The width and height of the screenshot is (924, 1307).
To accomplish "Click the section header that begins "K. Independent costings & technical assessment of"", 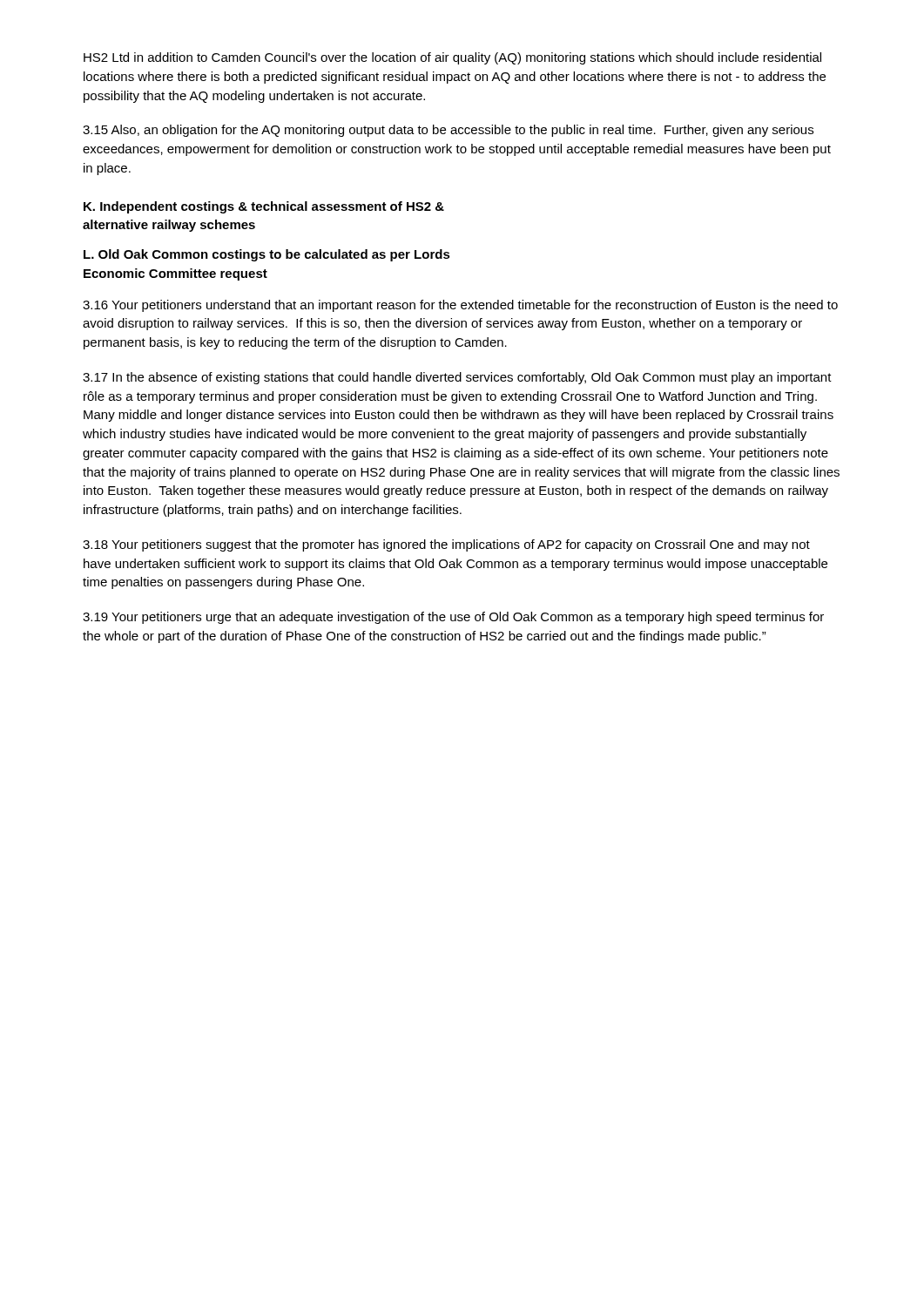I will [263, 215].
